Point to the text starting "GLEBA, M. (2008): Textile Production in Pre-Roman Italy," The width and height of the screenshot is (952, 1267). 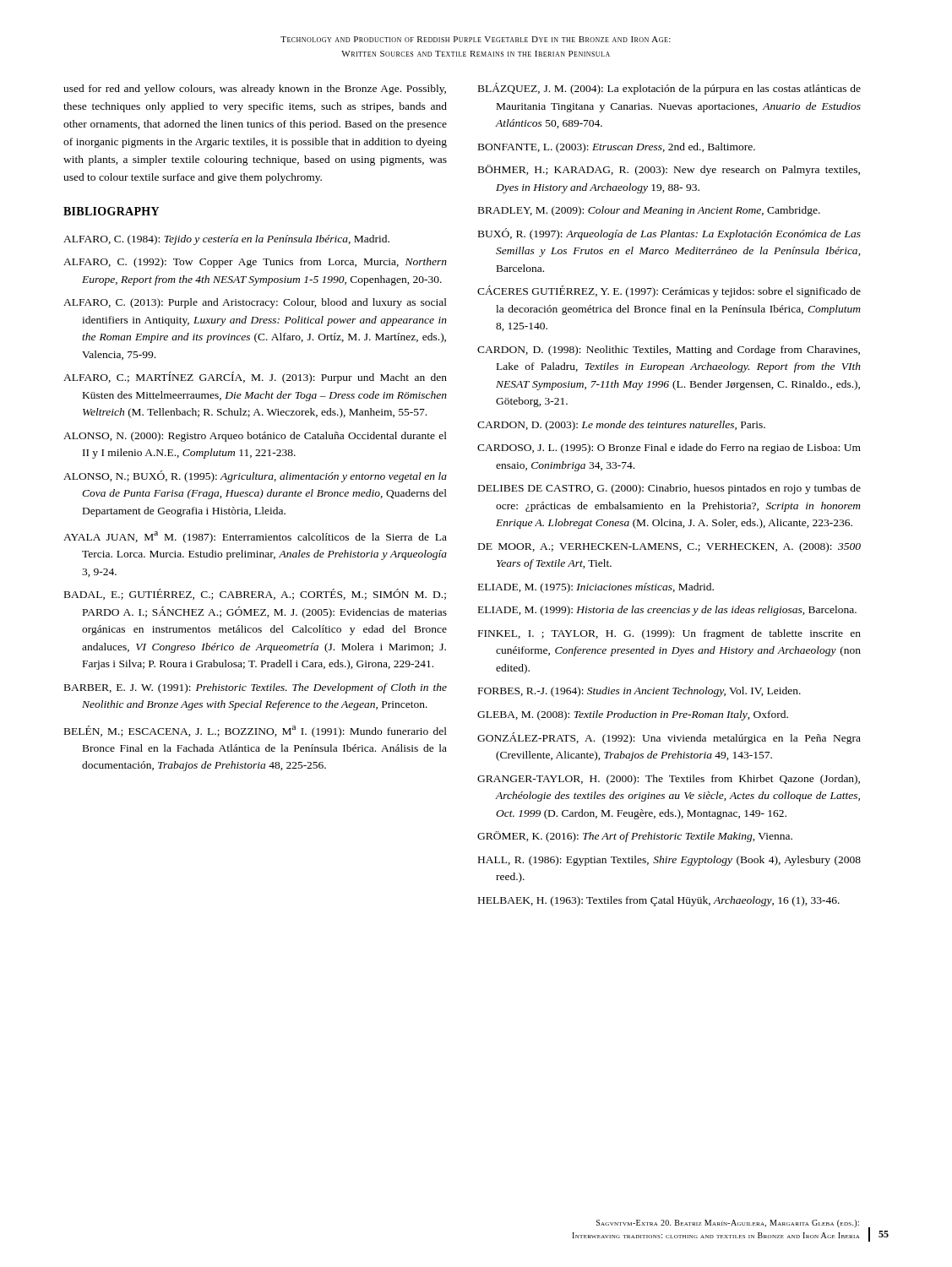[633, 714]
